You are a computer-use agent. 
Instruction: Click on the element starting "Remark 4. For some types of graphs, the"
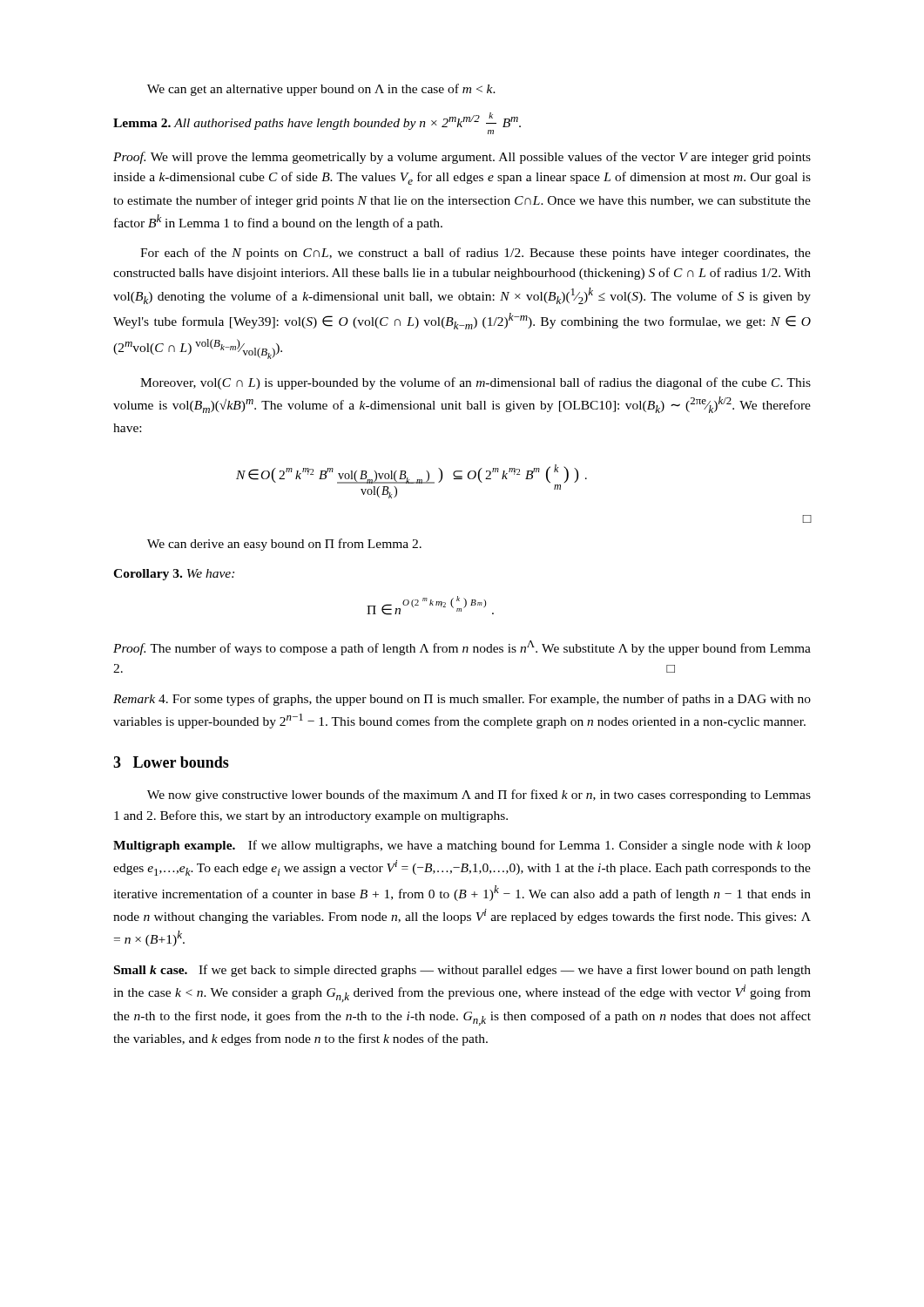pyautogui.click(x=462, y=709)
